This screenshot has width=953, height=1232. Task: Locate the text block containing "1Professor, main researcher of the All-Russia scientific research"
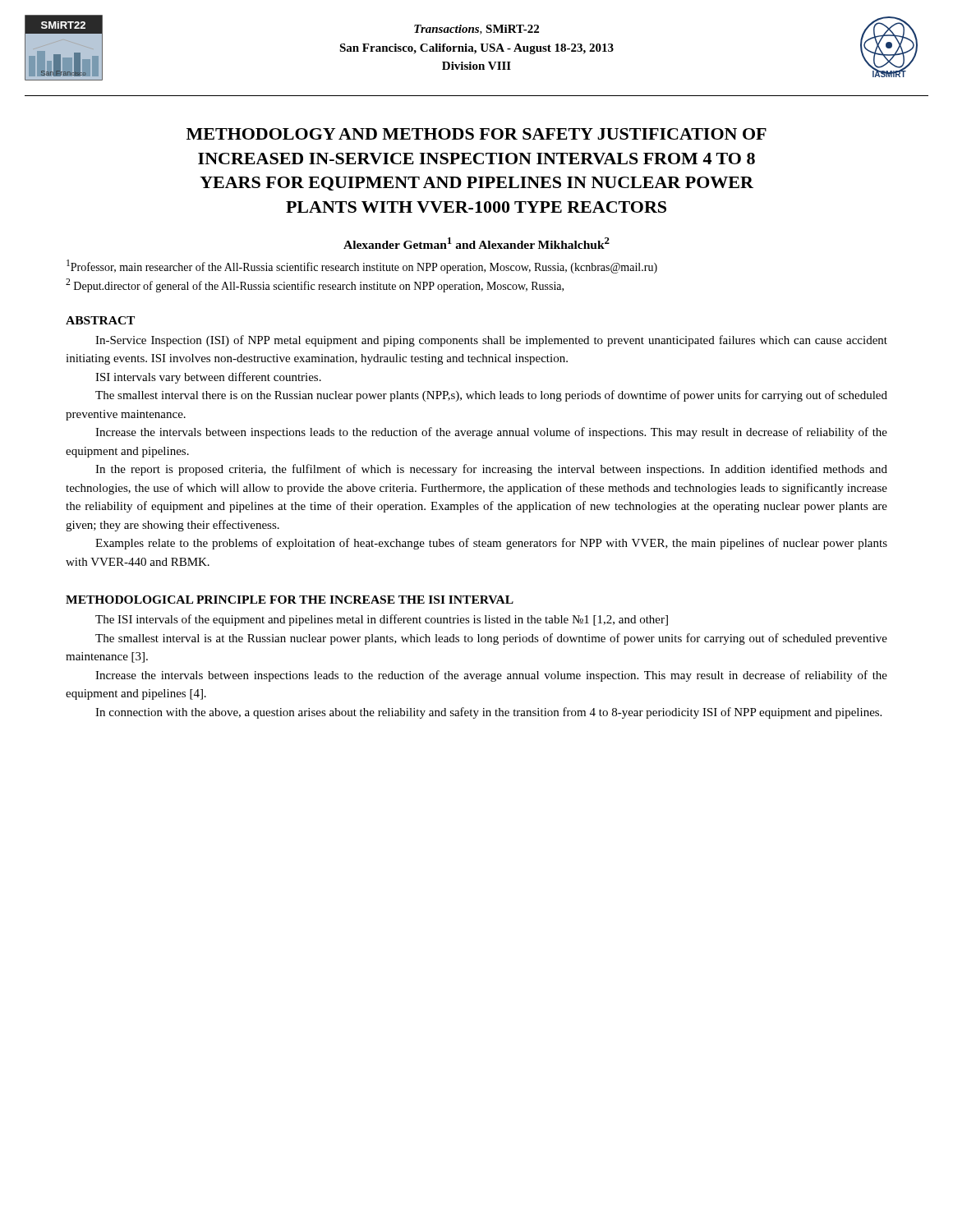(362, 275)
